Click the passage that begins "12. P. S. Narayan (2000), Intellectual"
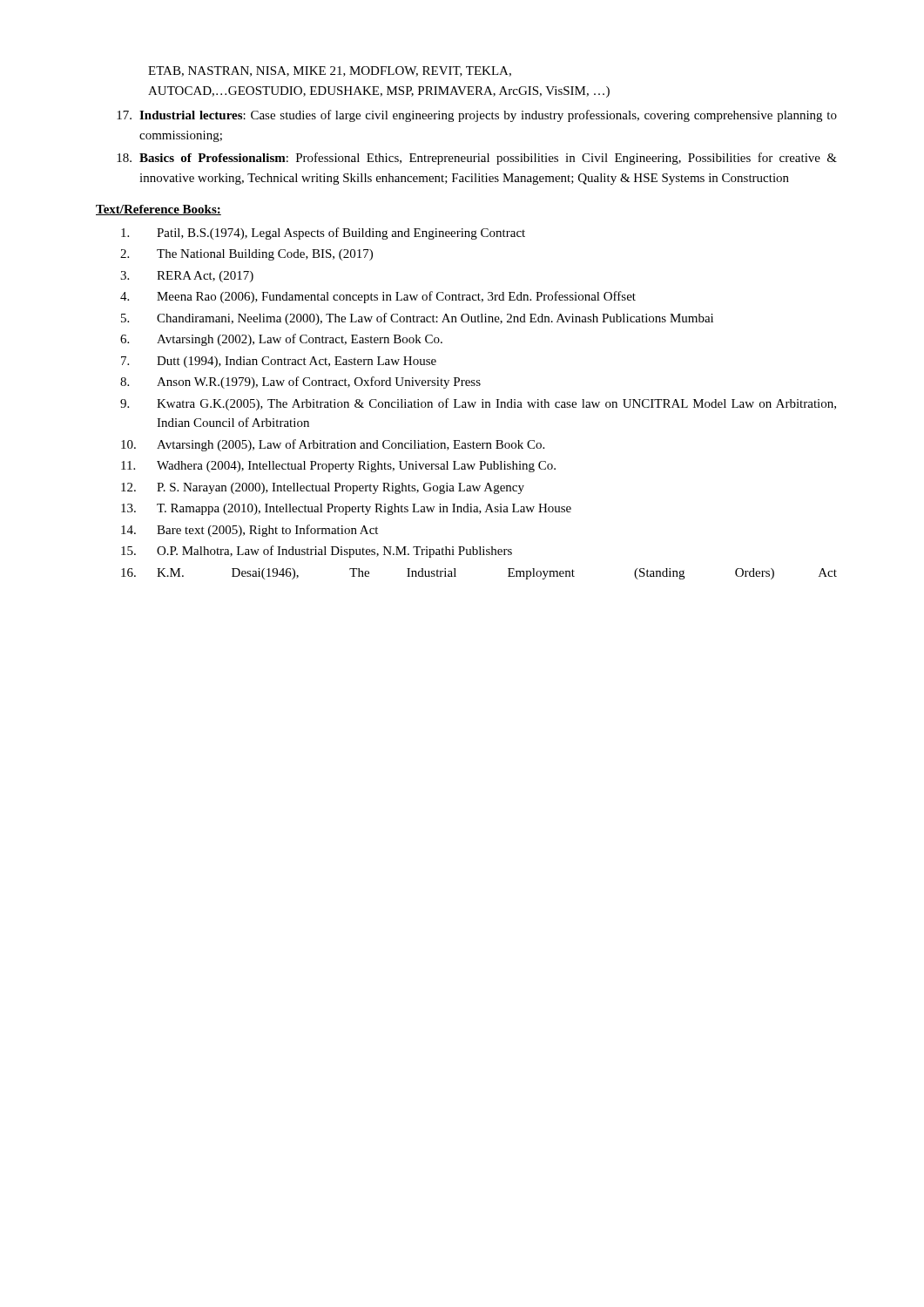 tap(466, 487)
